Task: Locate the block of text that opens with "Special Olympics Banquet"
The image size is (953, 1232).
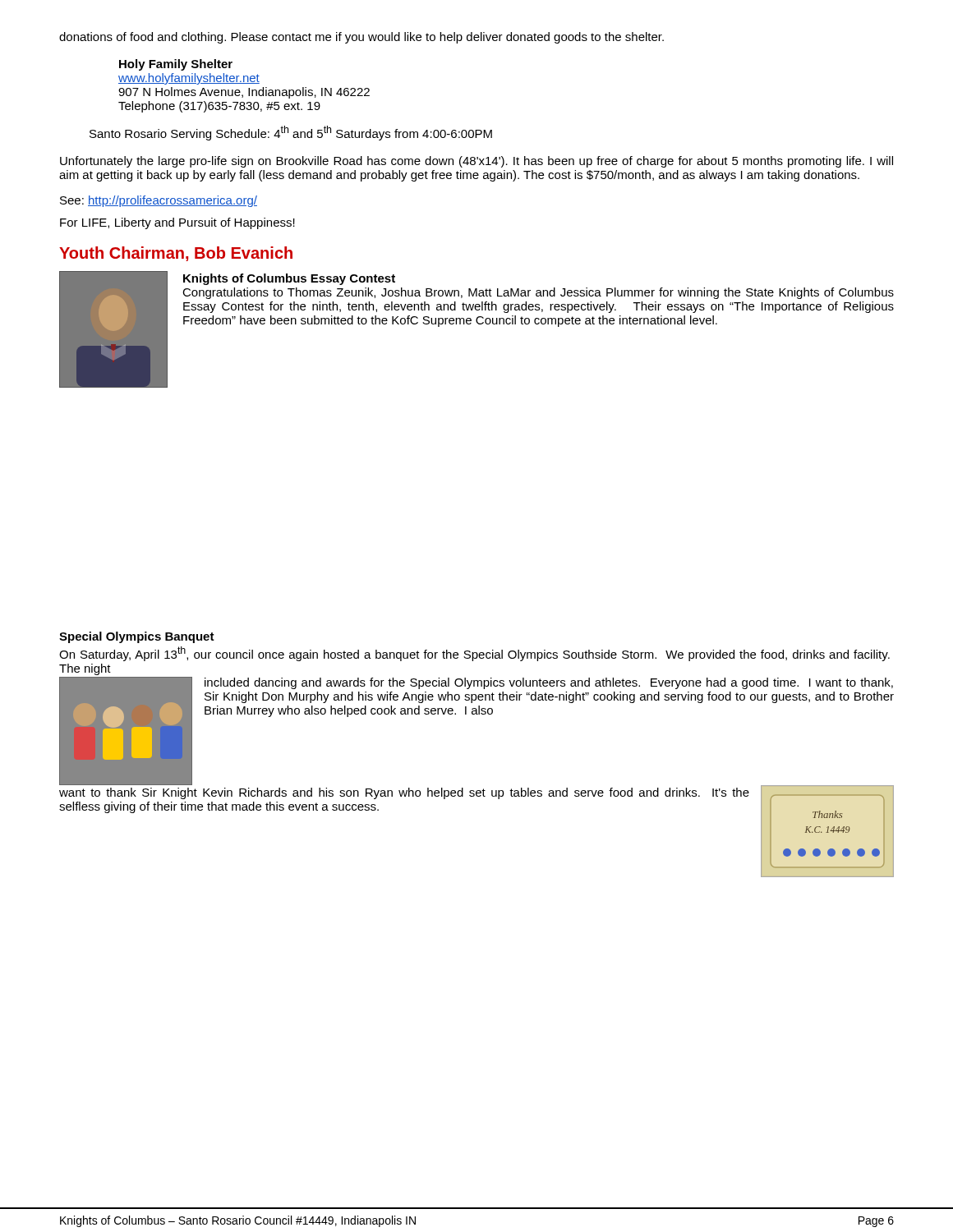Action: pyautogui.click(x=137, y=637)
